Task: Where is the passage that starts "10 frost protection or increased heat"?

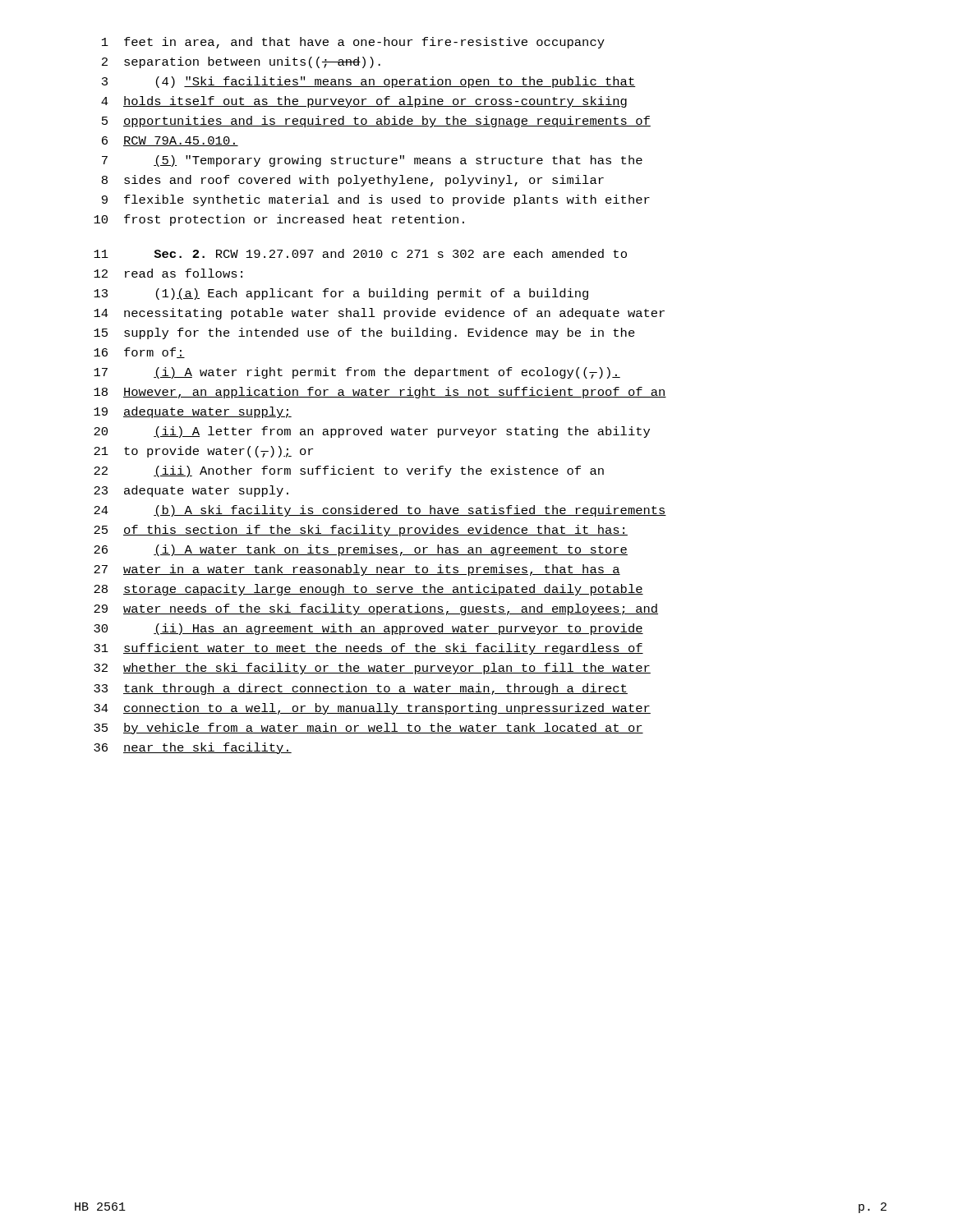Action: tap(279, 220)
